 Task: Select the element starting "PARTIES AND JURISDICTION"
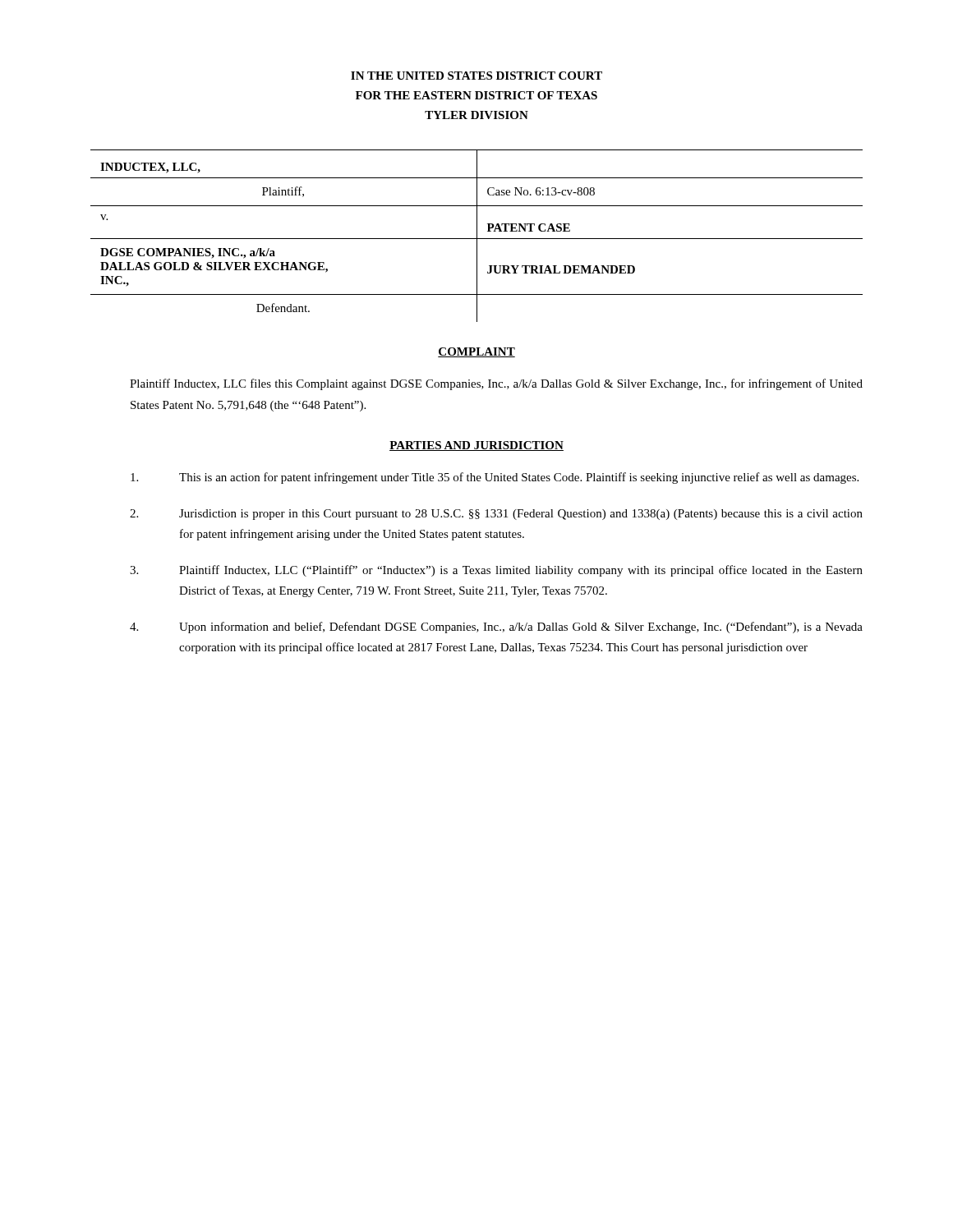click(476, 445)
